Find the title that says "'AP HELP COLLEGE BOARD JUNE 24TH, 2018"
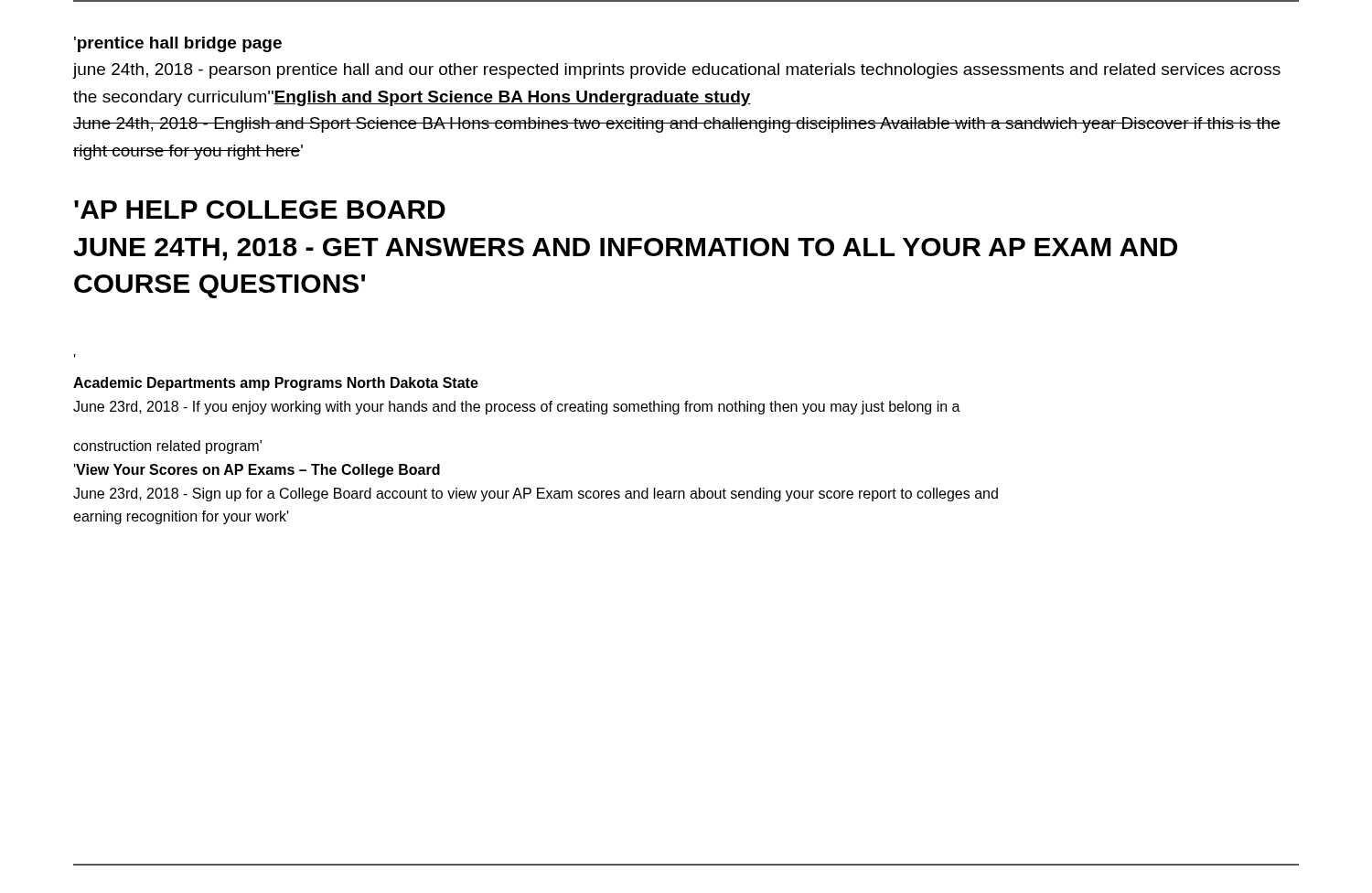The image size is (1372, 893). coord(626,246)
